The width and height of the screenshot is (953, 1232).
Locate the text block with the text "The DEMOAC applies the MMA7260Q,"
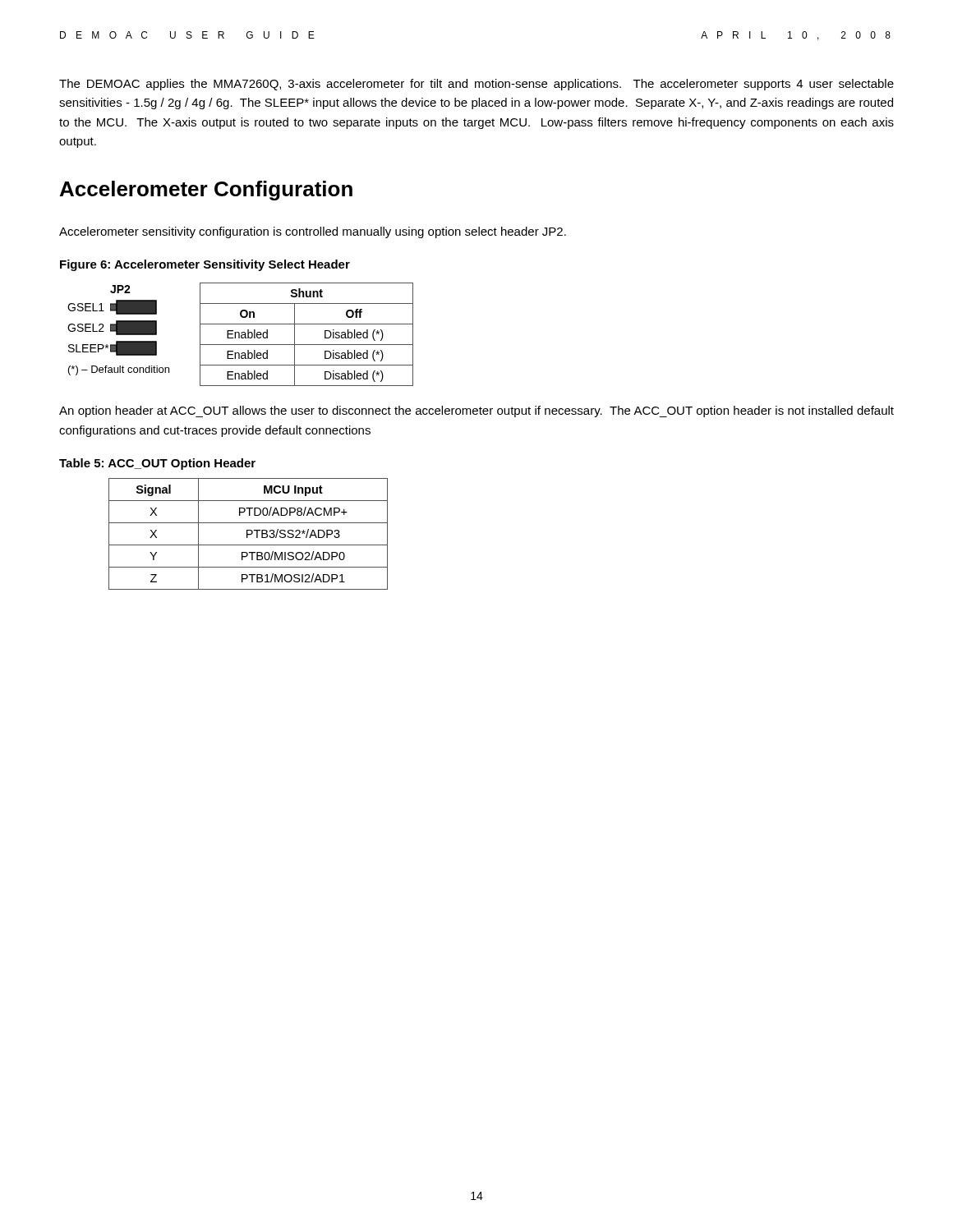pos(476,112)
